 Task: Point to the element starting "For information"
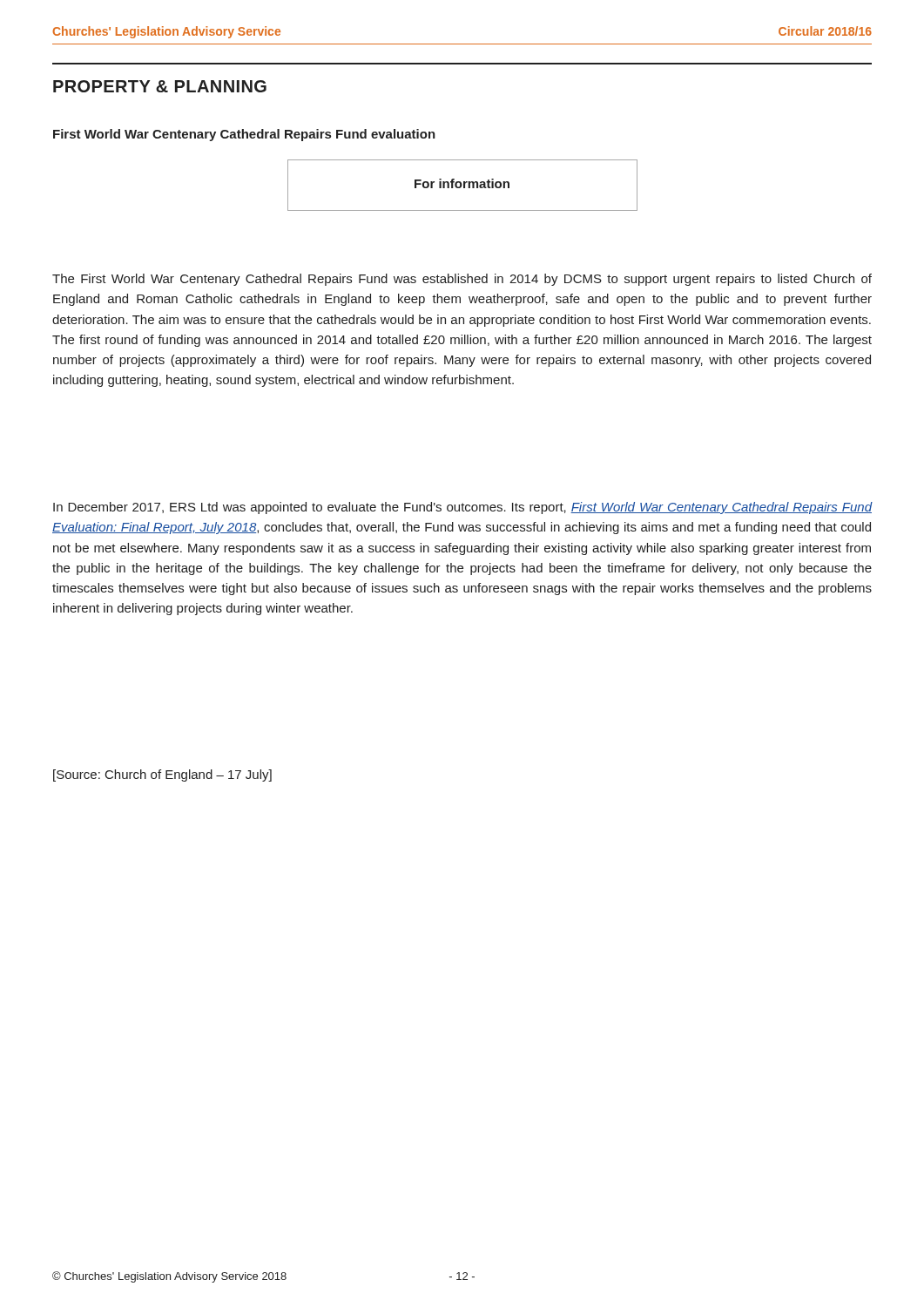pos(462,183)
